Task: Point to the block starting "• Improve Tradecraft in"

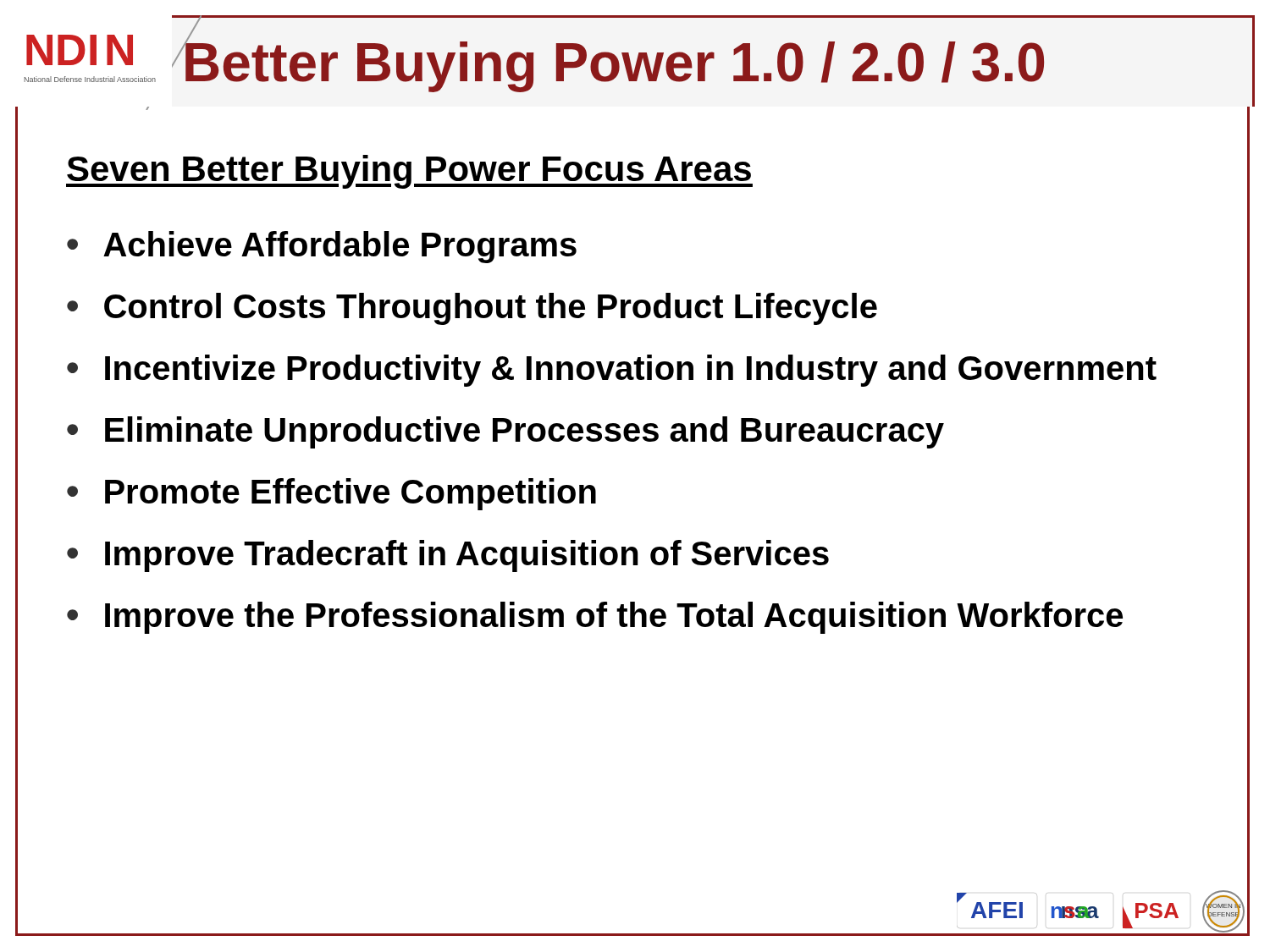Action: click(448, 554)
